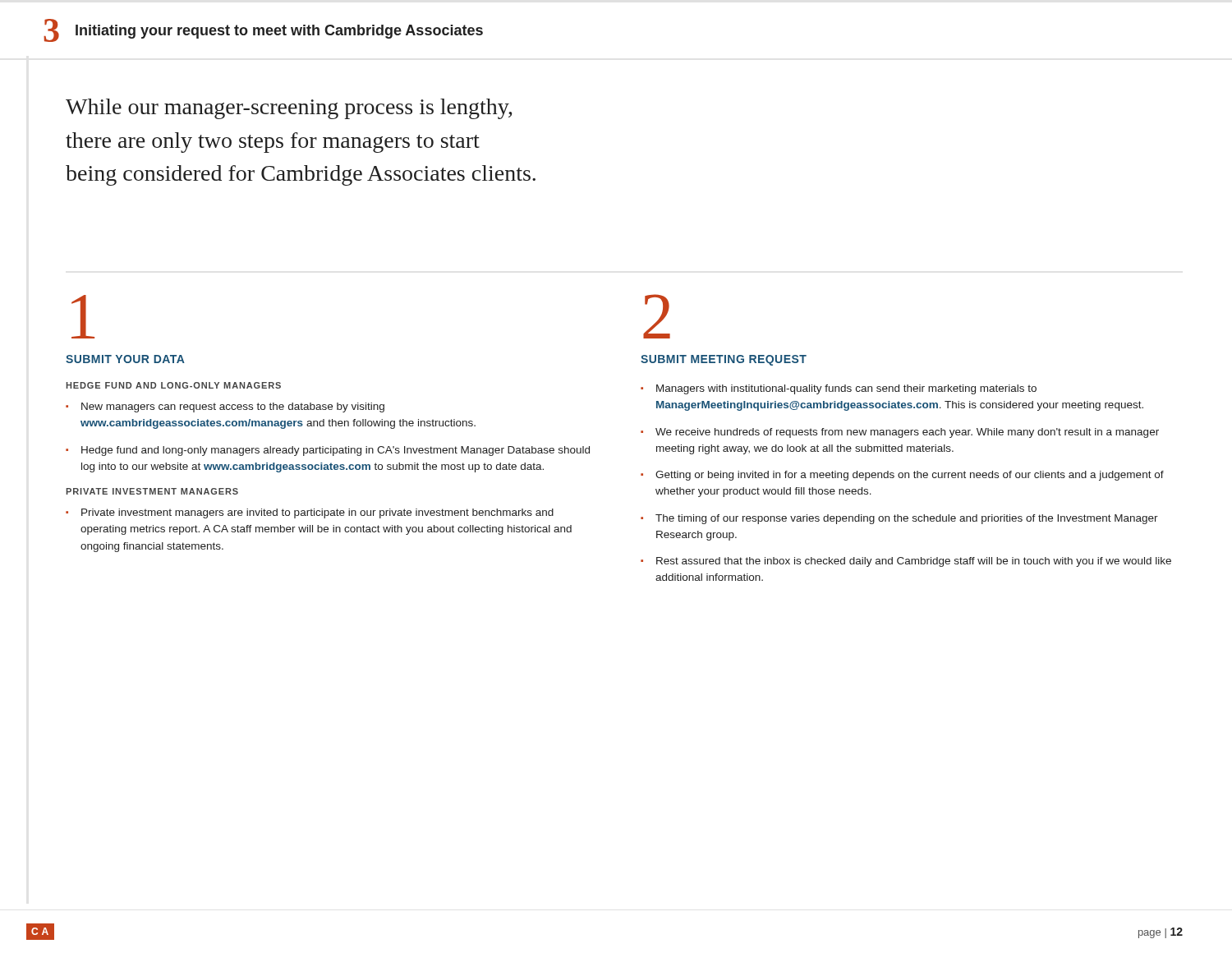Screen dimensions: 953x1232
Task: Select the block starting "Getting or being invited in for a"
Action: (x=909, y=483)
